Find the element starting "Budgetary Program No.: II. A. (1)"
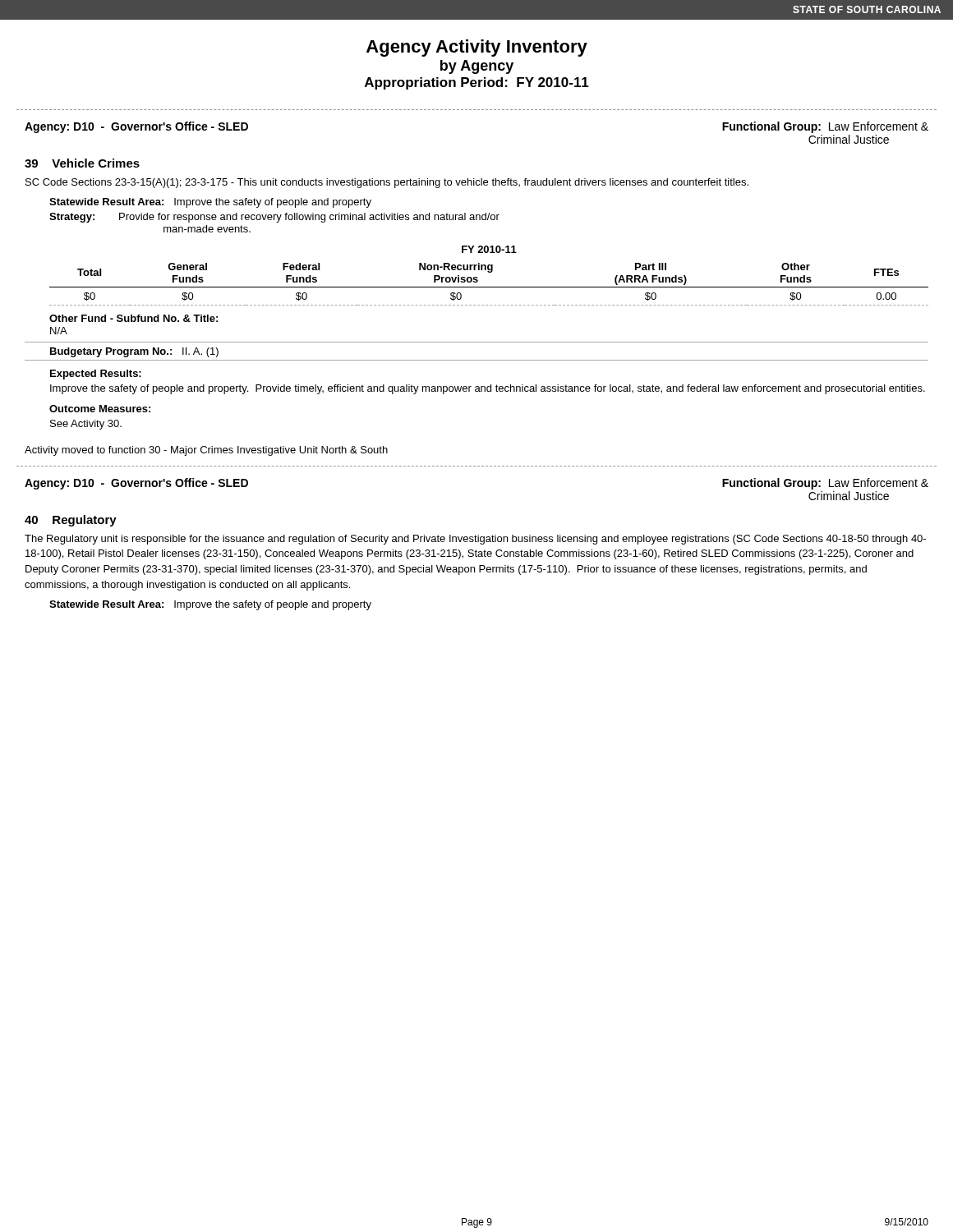 pyautogui.click(x=134, y=351)
